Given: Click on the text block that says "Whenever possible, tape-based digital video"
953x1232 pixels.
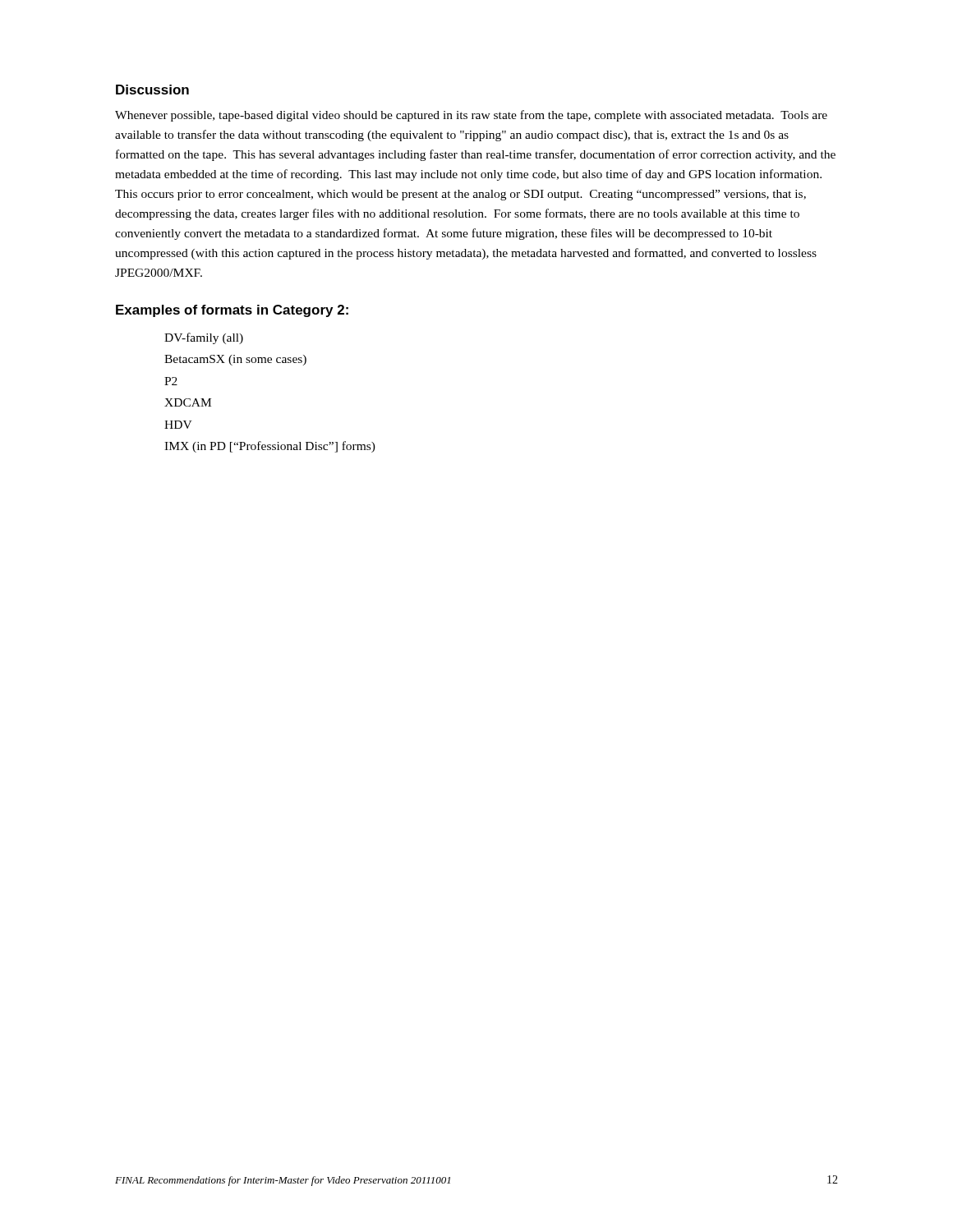Looking at the screenshot, I should tap(475, 193).
